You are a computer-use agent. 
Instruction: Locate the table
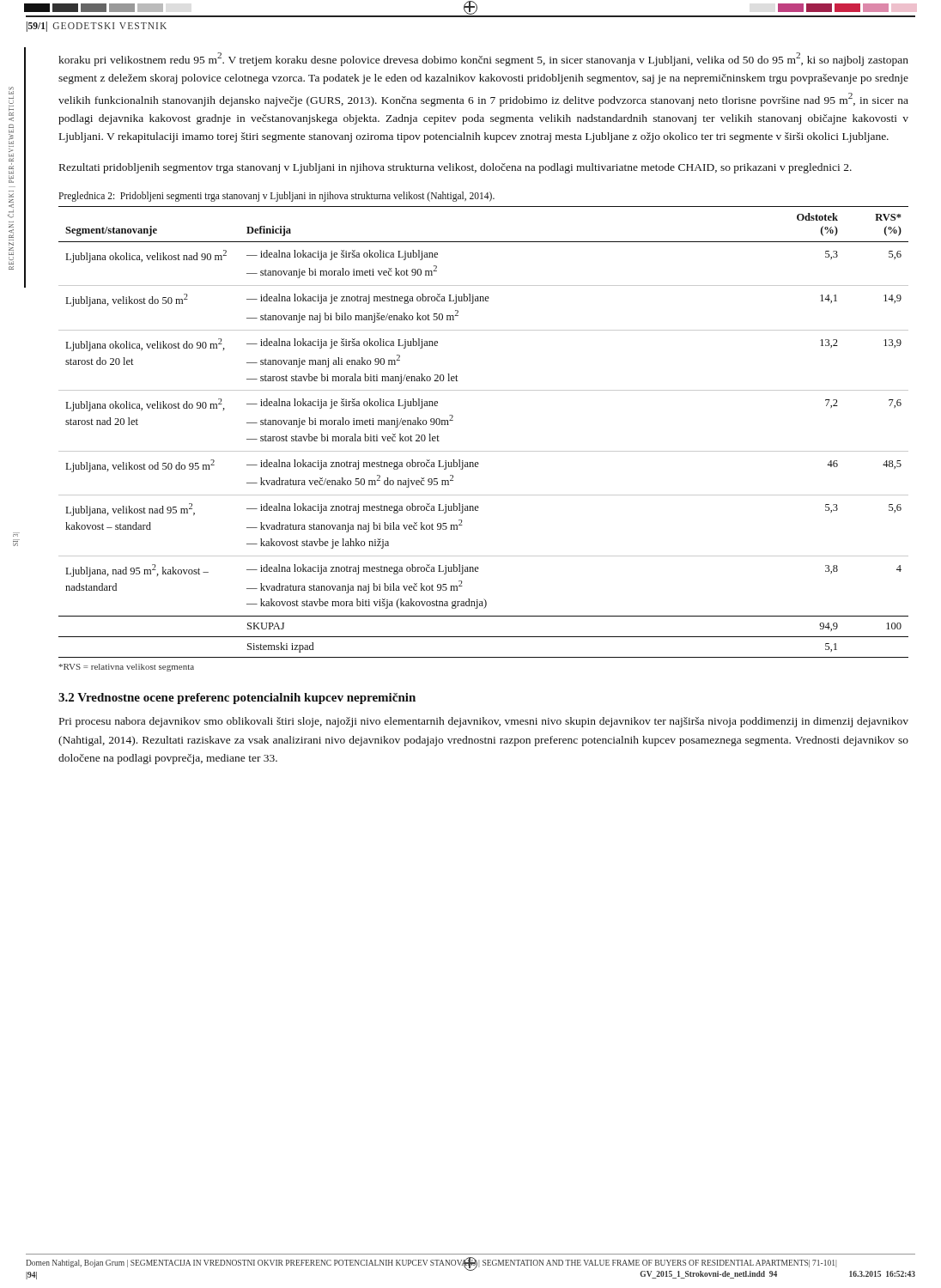pos(483,432)
